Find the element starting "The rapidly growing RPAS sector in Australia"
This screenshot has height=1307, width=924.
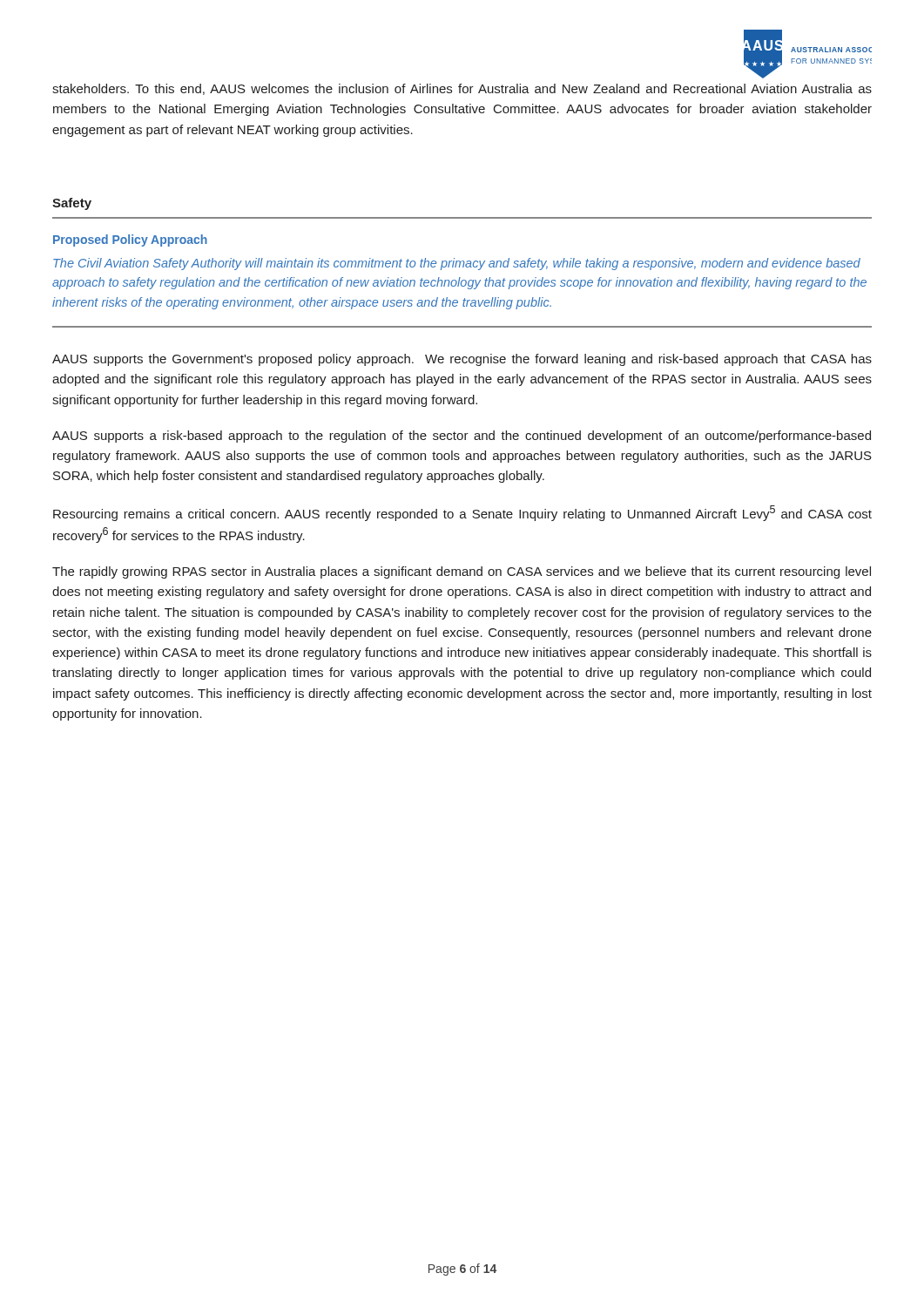[462, 642]
